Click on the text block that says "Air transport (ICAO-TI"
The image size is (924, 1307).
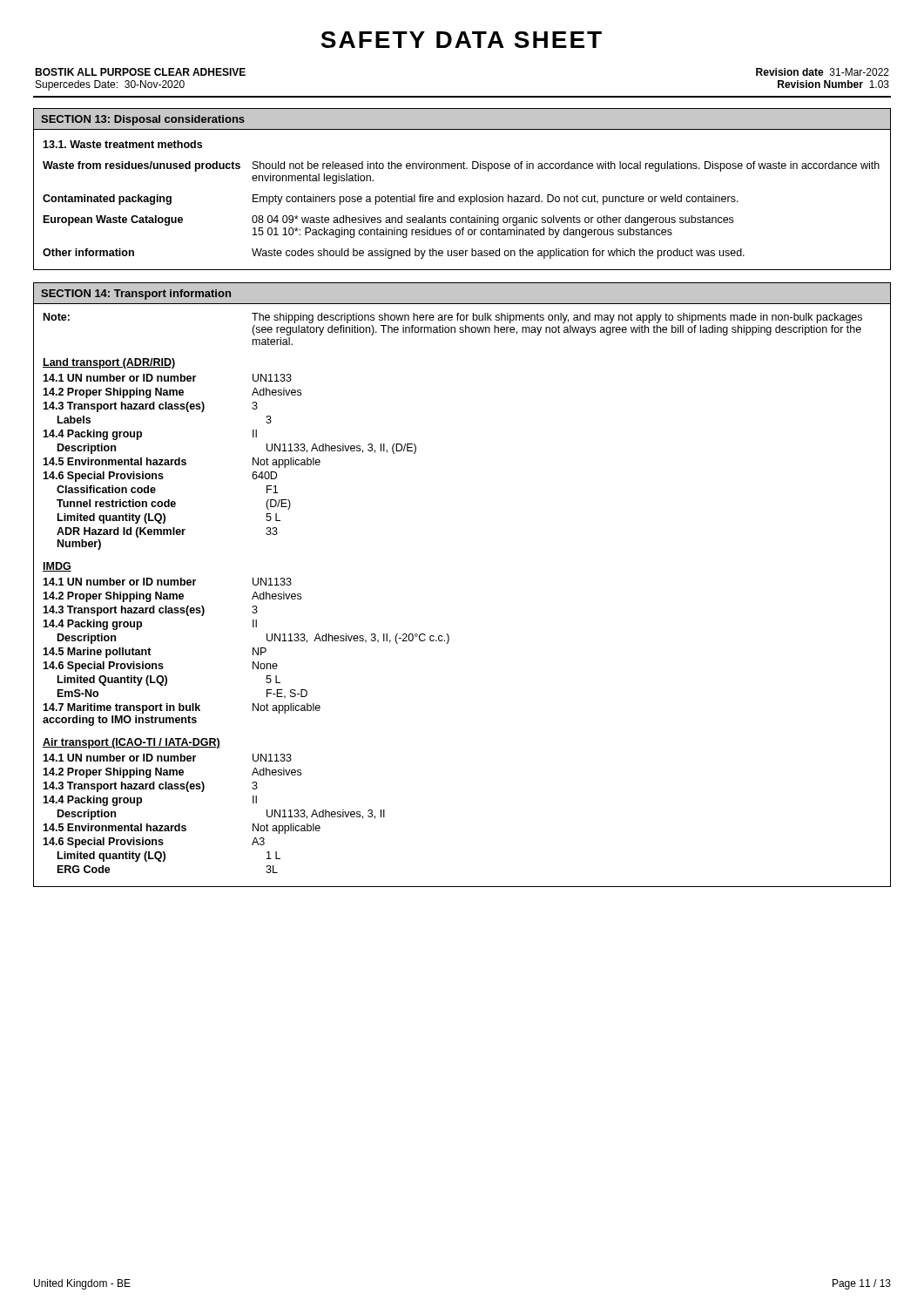(132, 743)
